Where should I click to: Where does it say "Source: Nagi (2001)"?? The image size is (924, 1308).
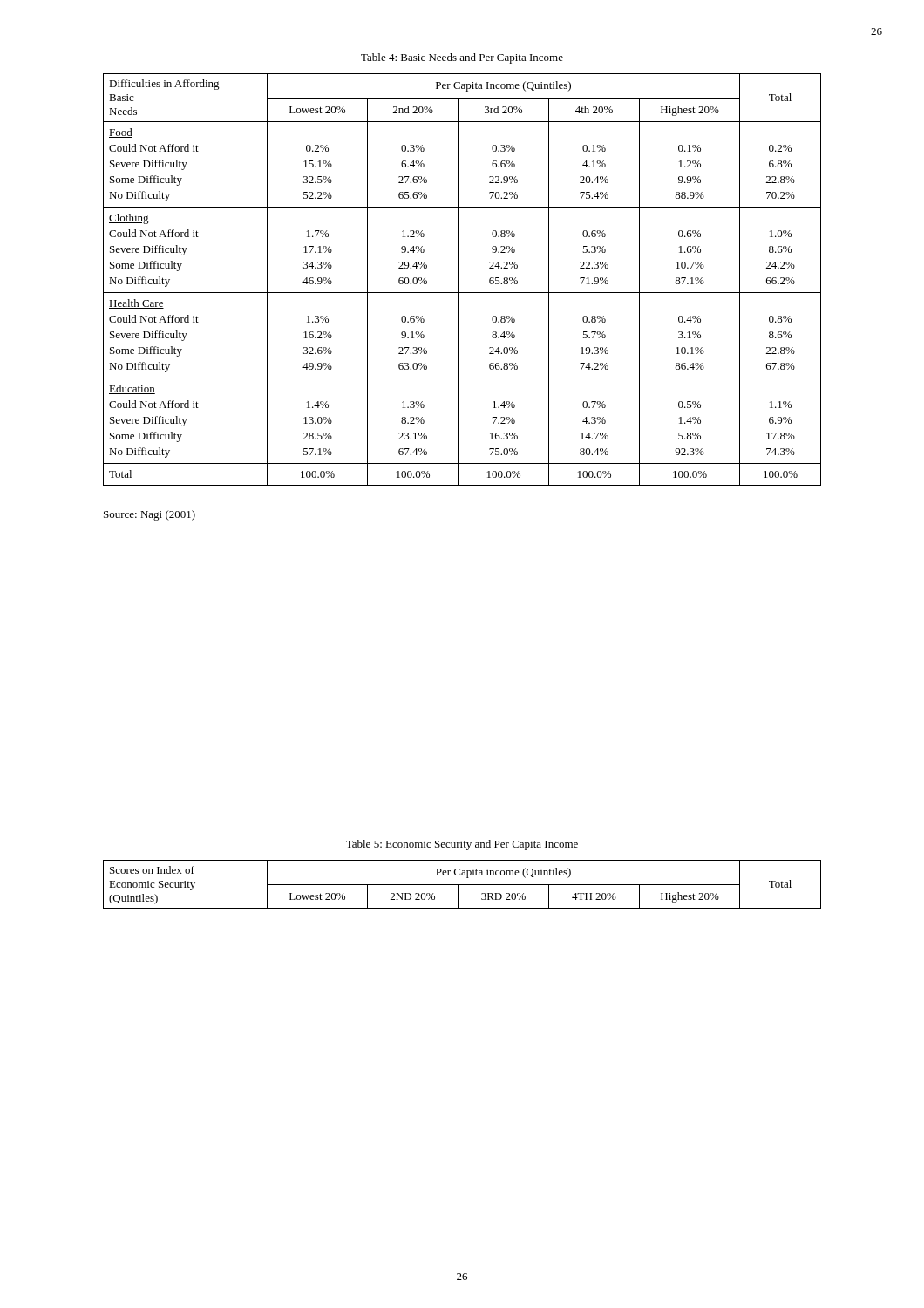(149, 514)
